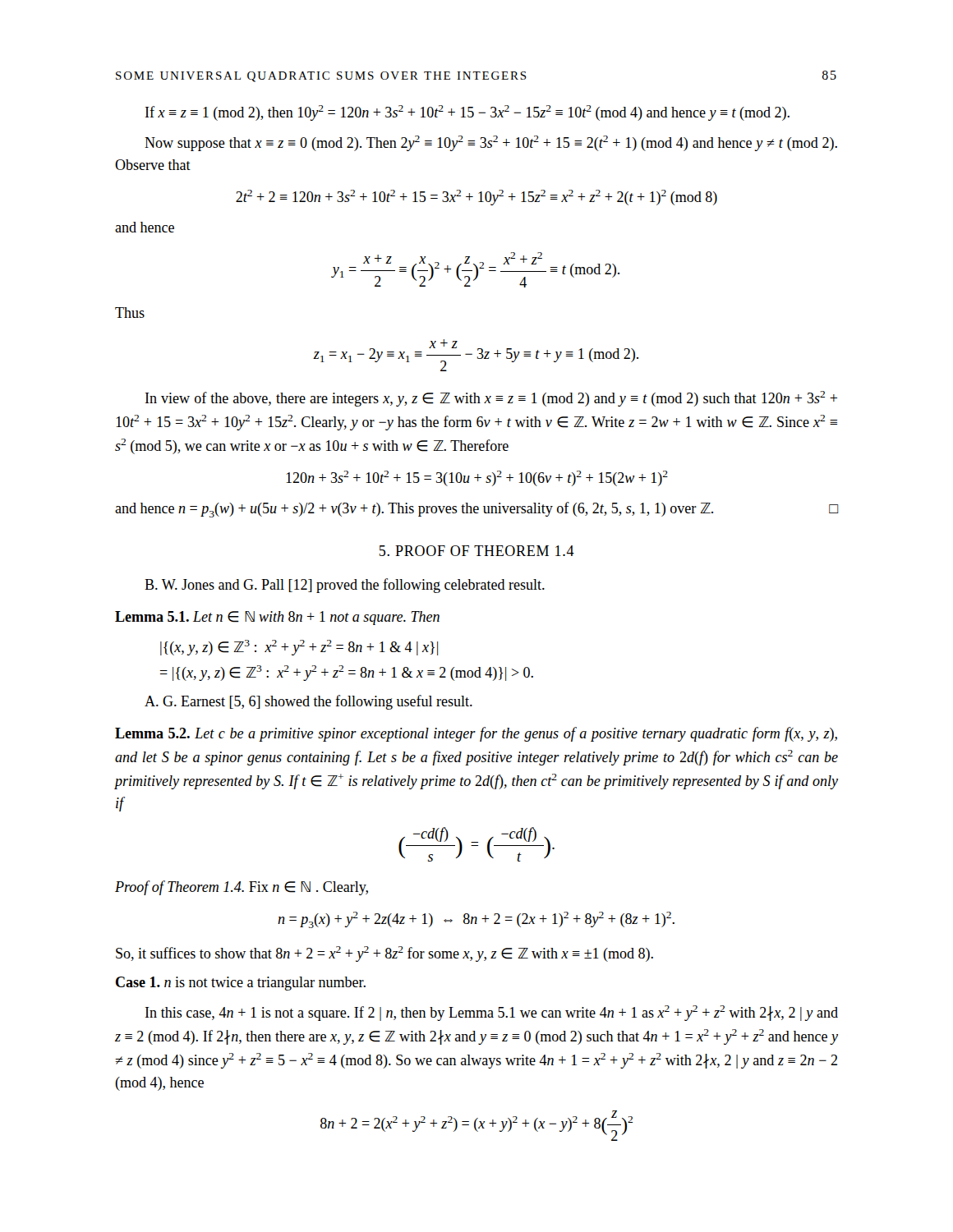Find the passage starting "So, it suffices to show that"

[x=476, y=953]
